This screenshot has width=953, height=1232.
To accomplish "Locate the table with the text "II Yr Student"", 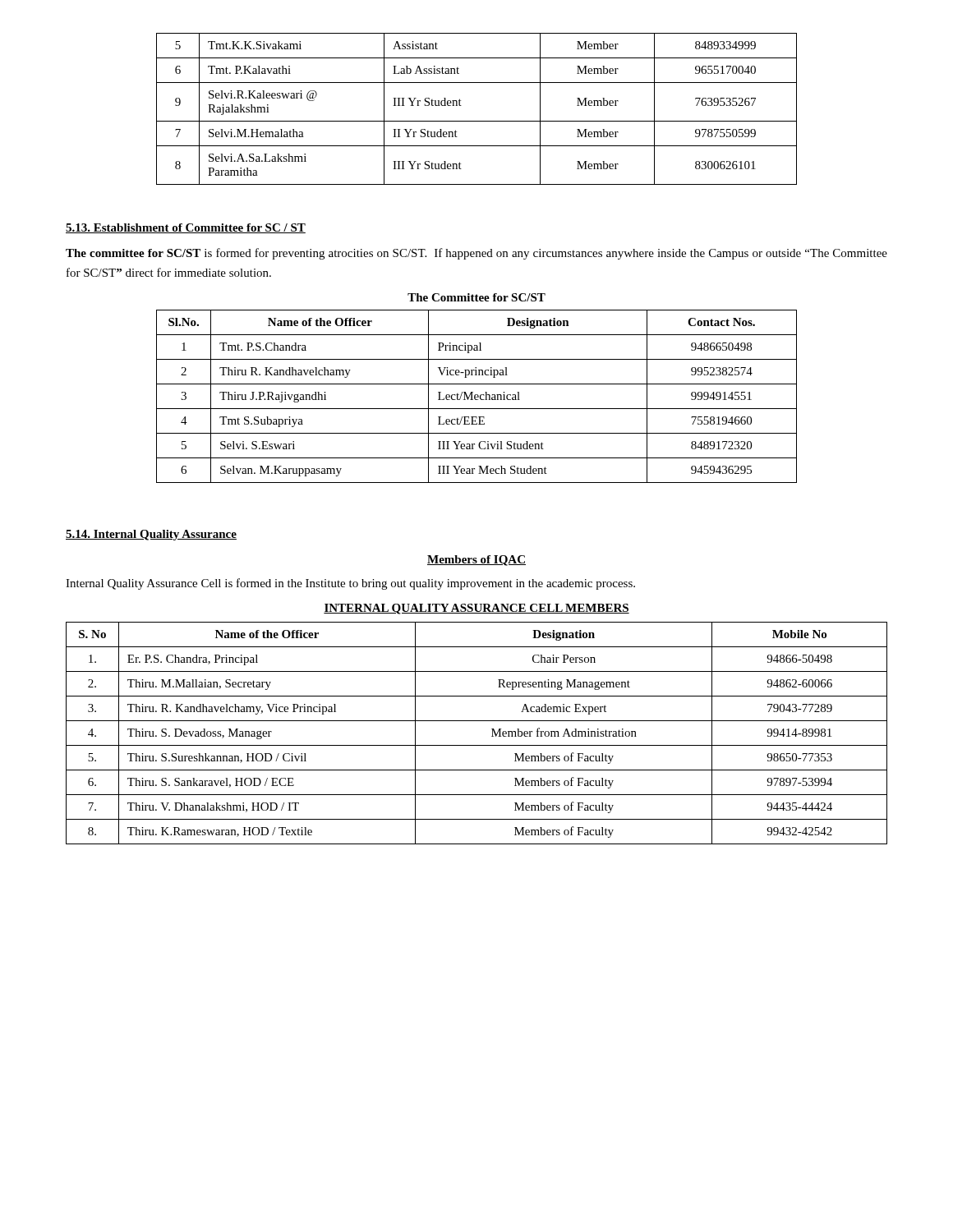I will pos(476,109).
